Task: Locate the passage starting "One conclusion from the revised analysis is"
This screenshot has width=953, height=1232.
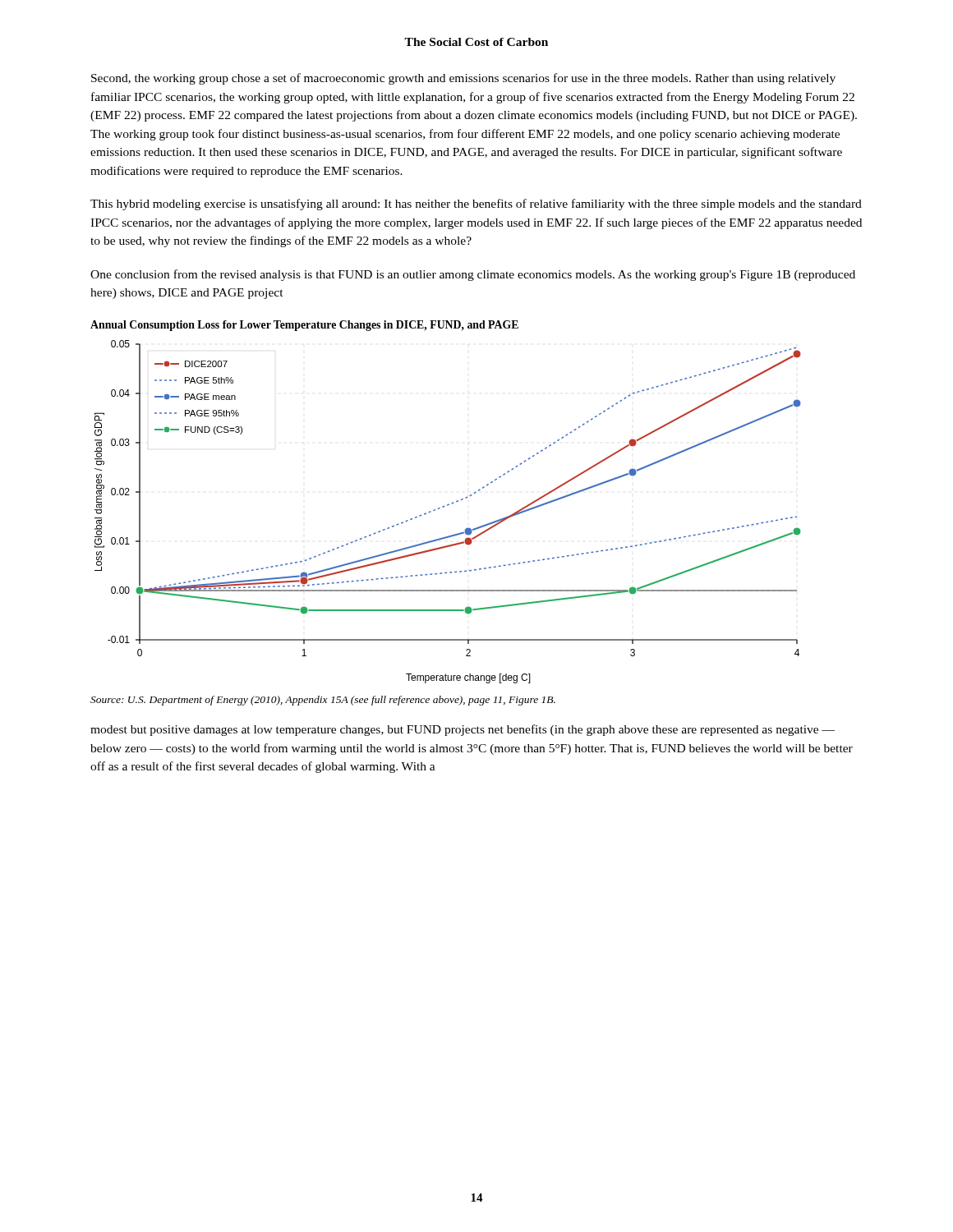Action: pyautogui.click(x=473, y=283)
